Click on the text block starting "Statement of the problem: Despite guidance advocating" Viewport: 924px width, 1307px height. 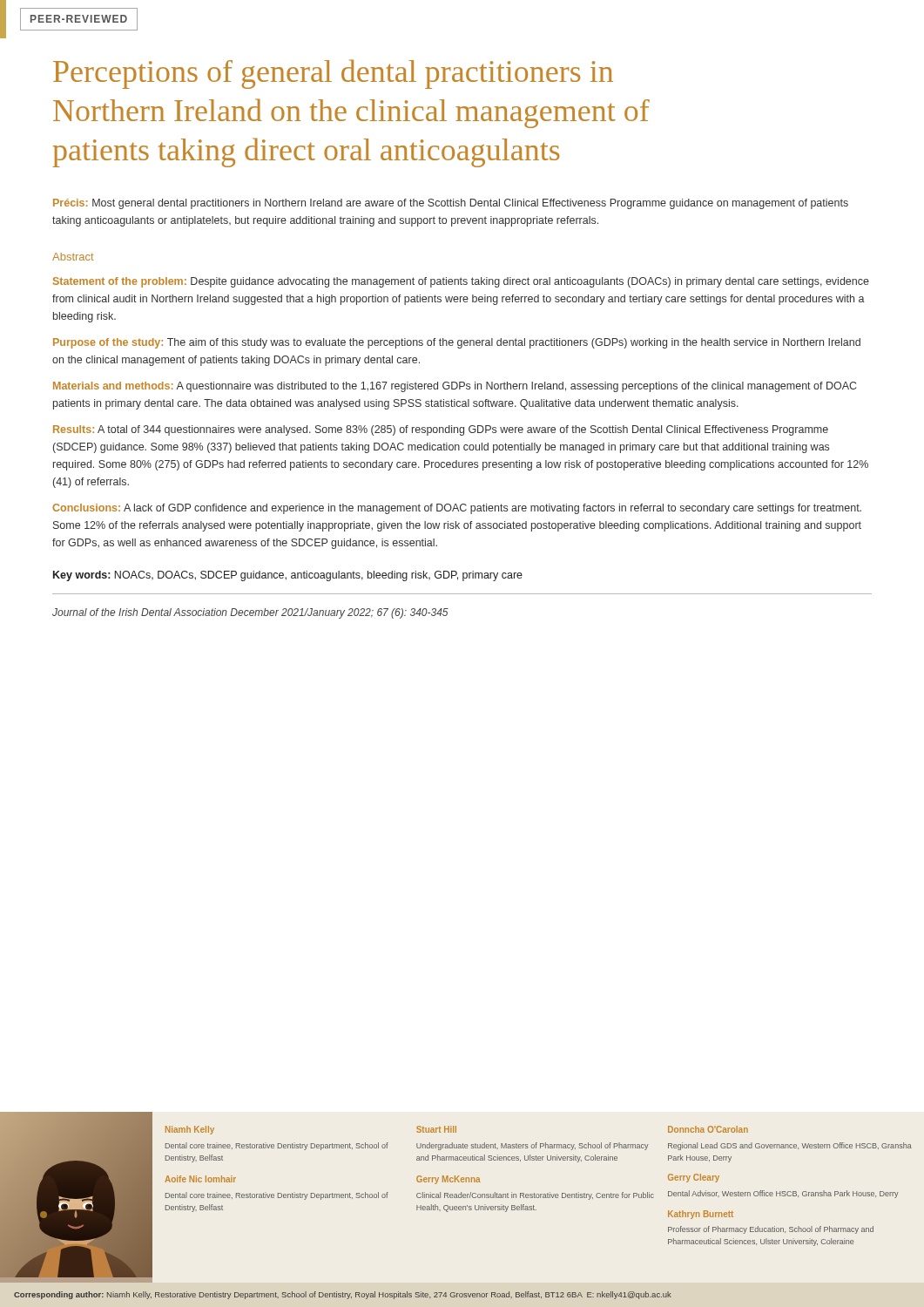tap(461, 298)
